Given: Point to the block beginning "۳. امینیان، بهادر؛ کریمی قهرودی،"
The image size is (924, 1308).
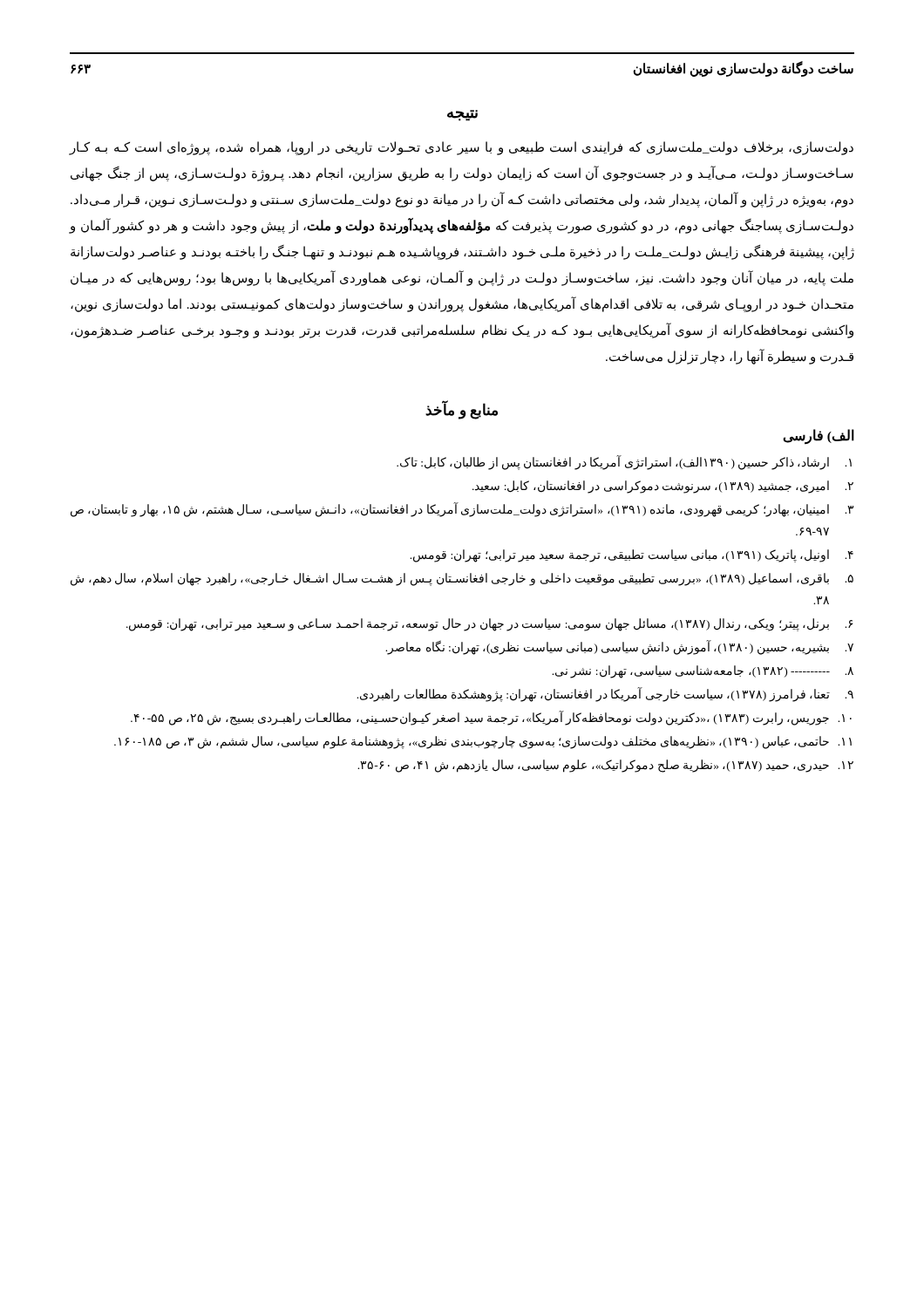Looking at the screenshot, I should (462, 521).
